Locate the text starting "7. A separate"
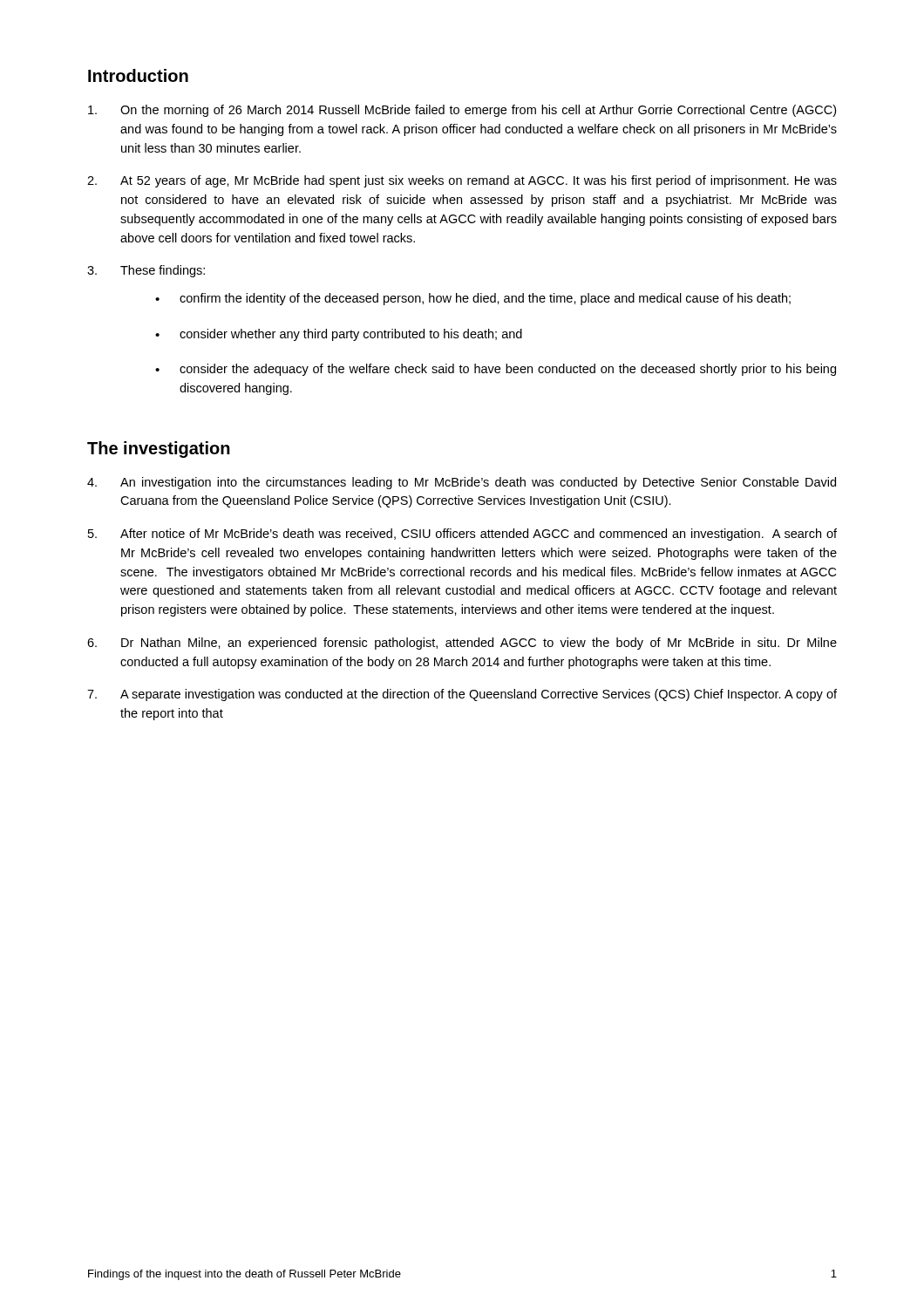924x1308 pixels. (462, 705)
